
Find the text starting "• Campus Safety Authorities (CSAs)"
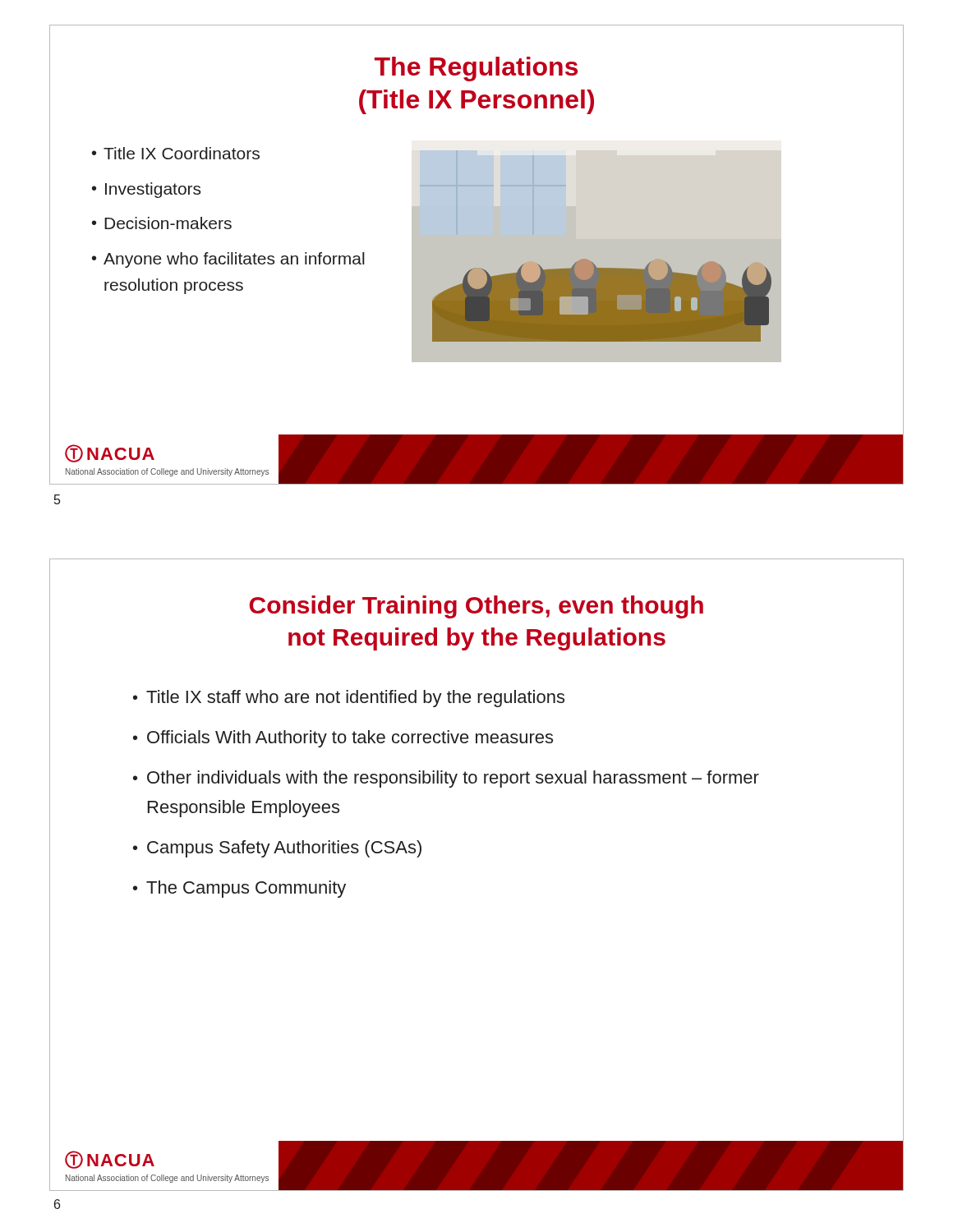tap(277, 847)
